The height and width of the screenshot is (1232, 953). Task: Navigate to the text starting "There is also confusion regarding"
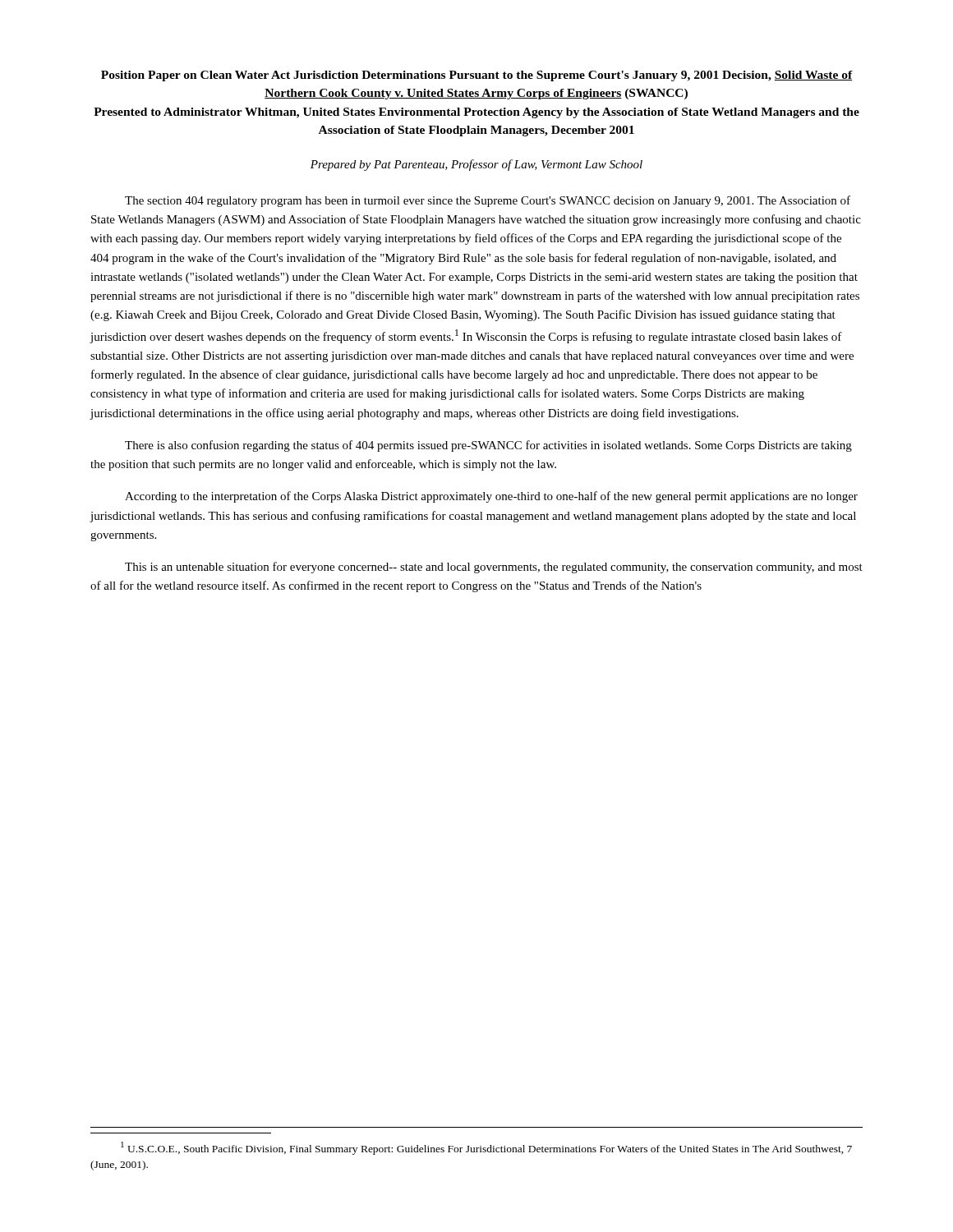(476, 455)
